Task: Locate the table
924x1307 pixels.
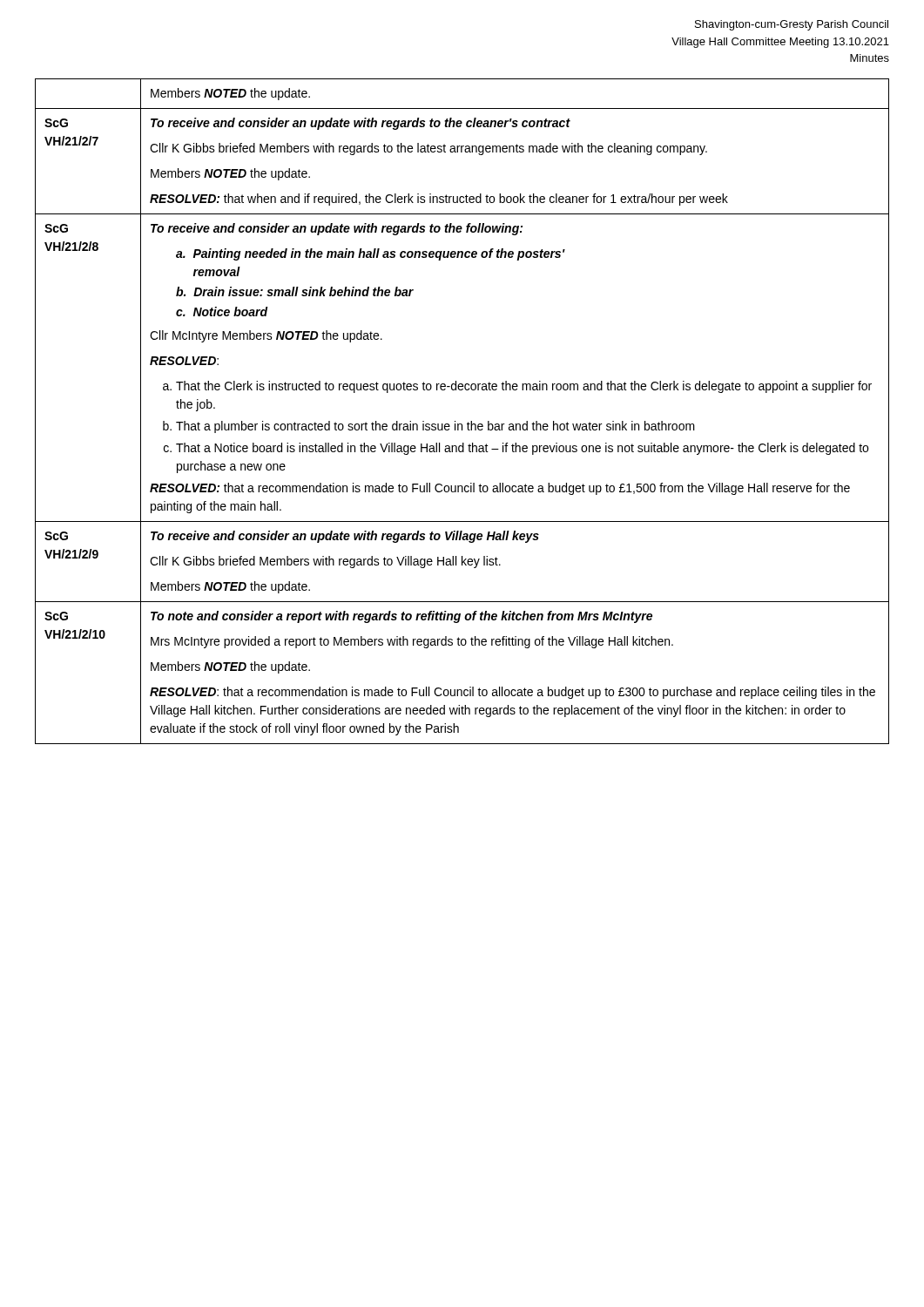Action: tap(462, 411)
